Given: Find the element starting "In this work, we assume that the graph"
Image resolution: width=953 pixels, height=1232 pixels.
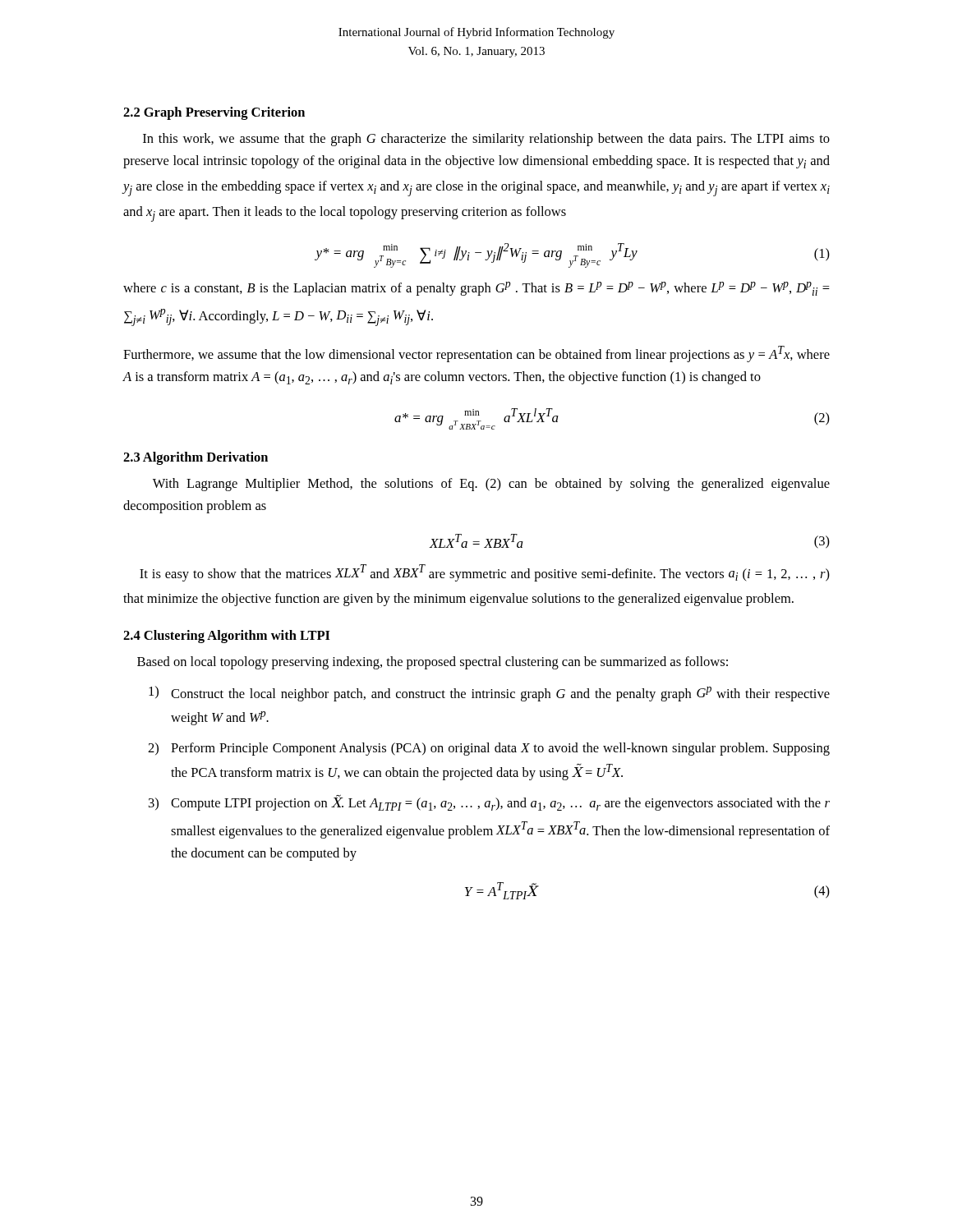Looking at the screenshot, I should tap(476, 176).
